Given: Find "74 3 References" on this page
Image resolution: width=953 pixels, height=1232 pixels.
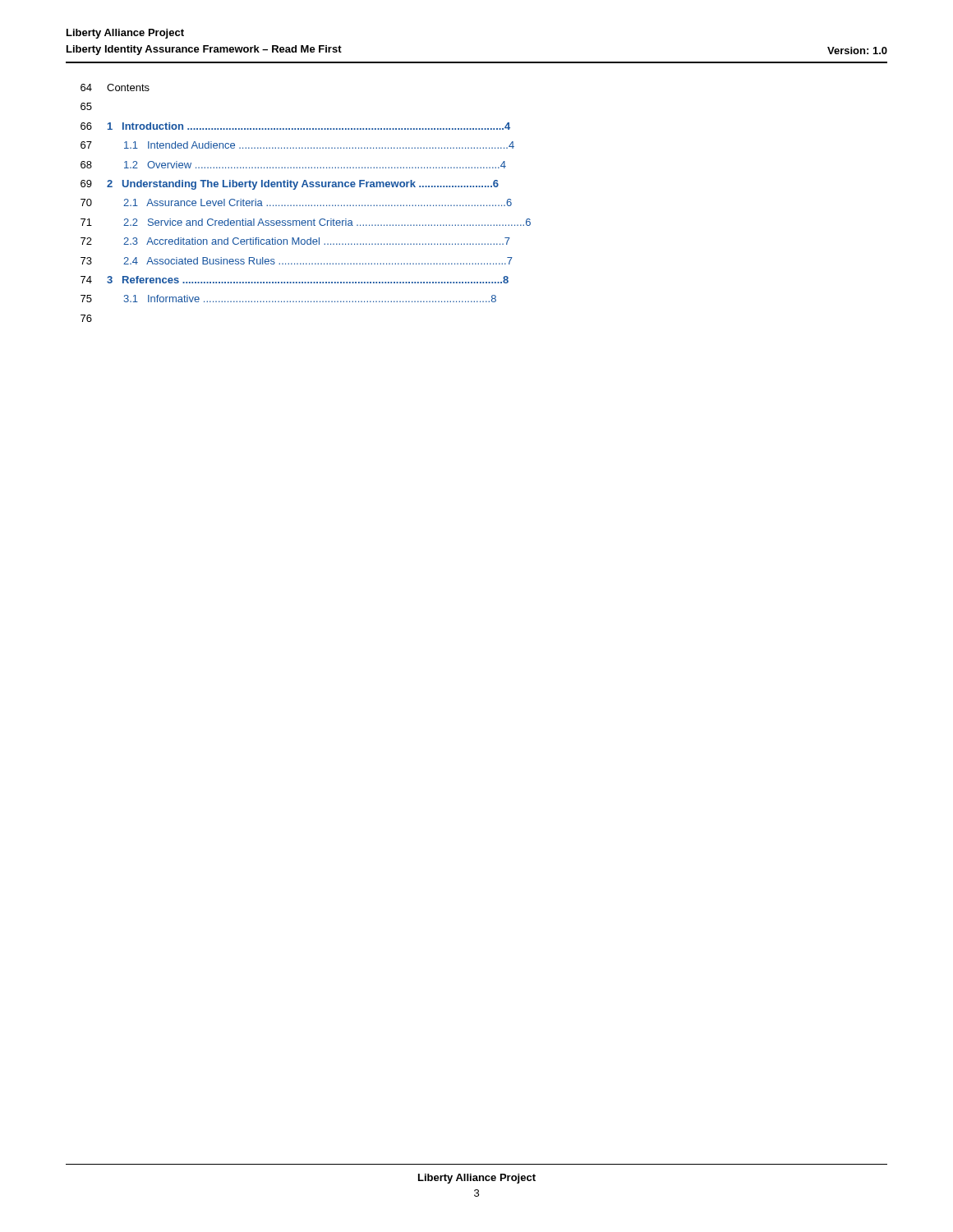Looking at the screenshot, I should pyautogui.click(x=476, y=280).
